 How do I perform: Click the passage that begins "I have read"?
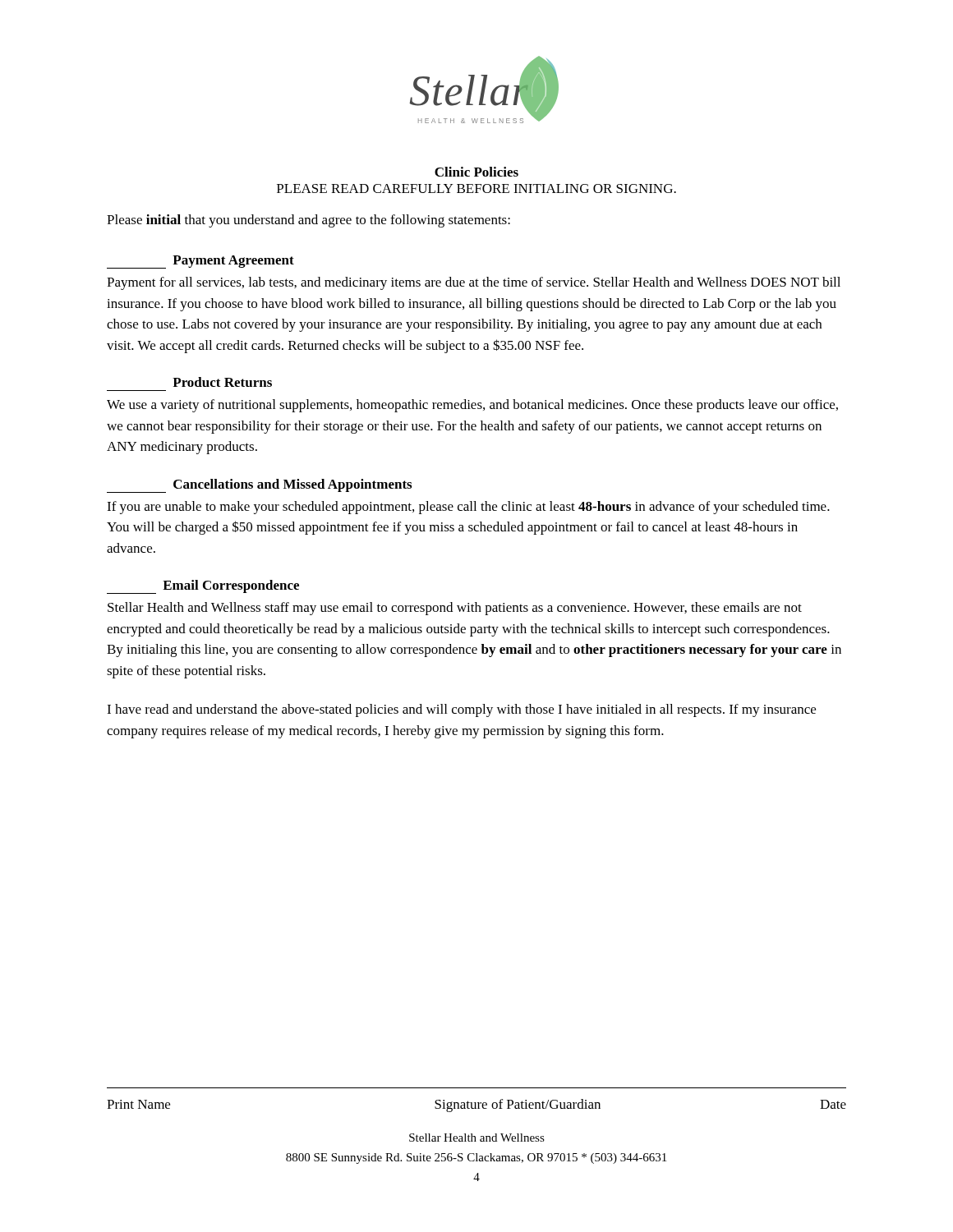[476, 721]
